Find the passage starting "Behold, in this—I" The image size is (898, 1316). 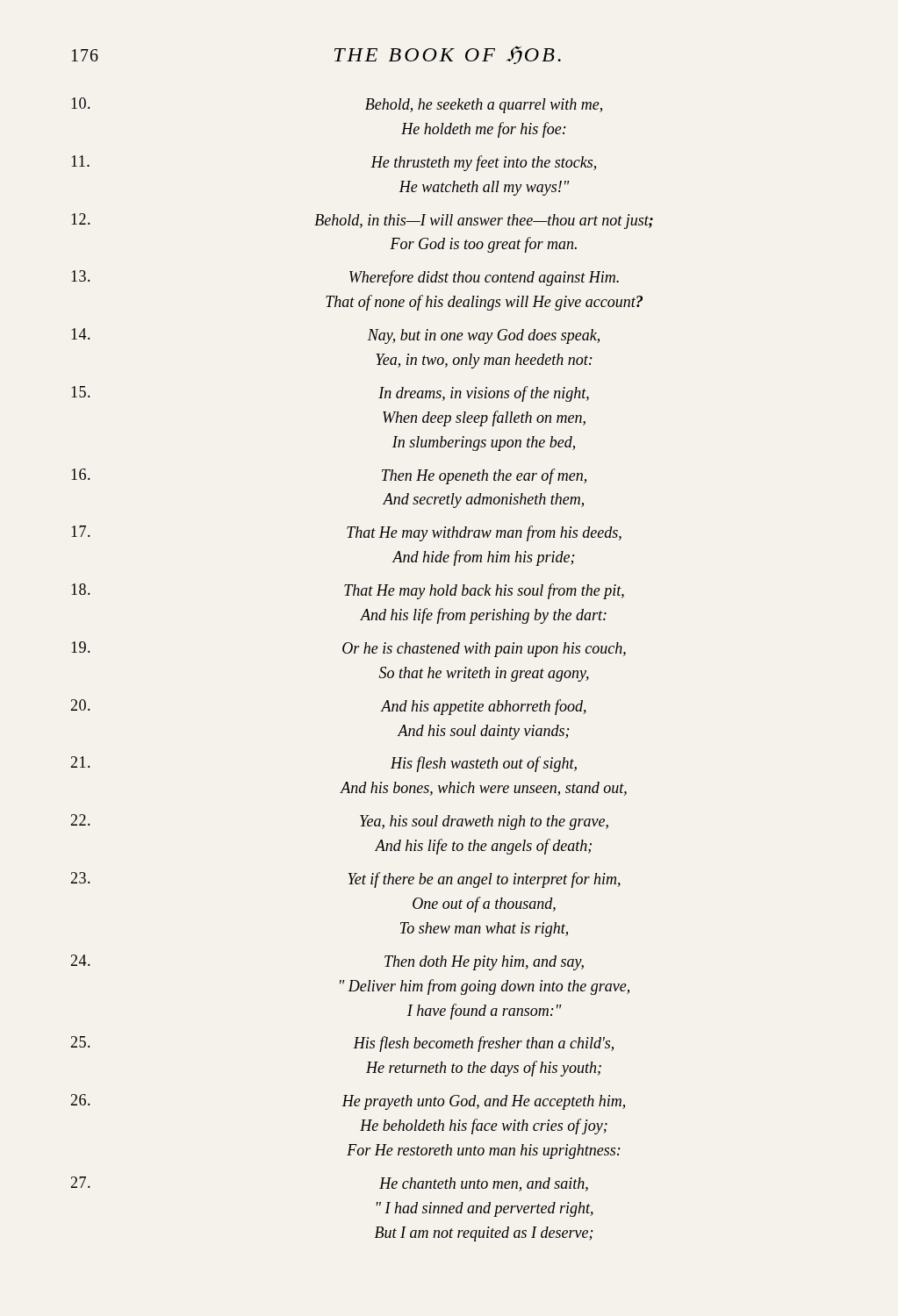point(484,232)
